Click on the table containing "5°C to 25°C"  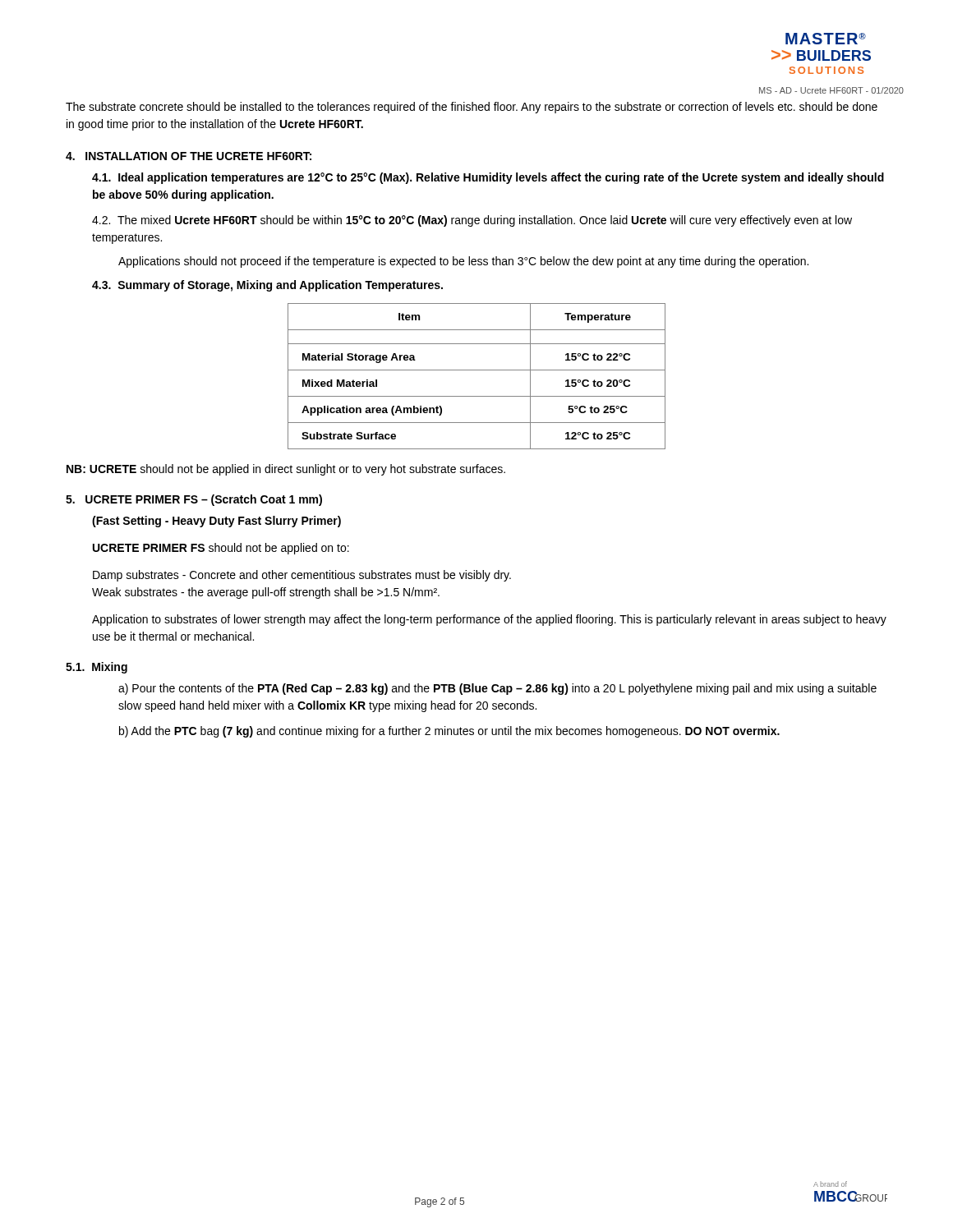click(x=476, y=376)
